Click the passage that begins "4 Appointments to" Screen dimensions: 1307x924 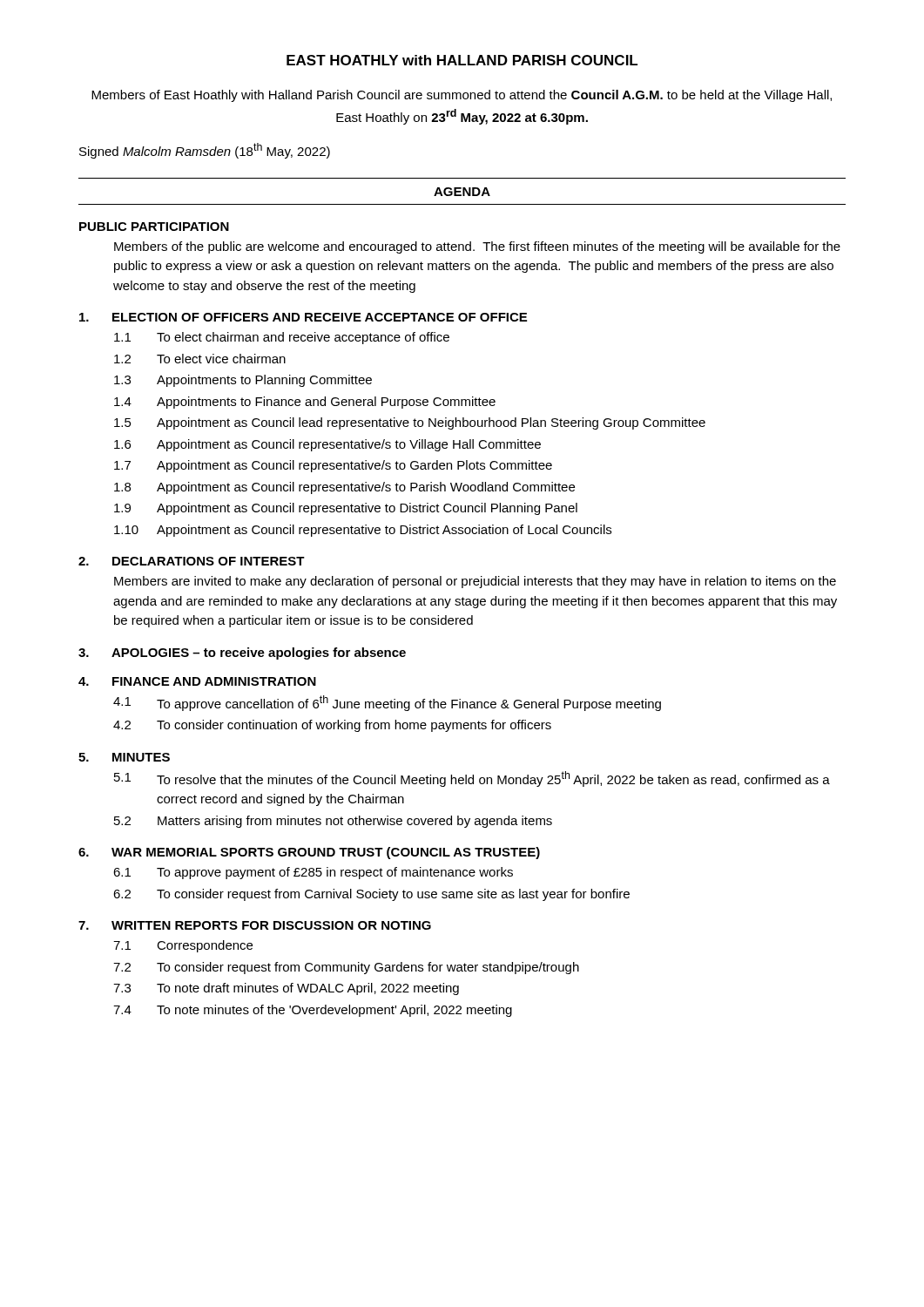pyautogui.click(x=479, y=402)
